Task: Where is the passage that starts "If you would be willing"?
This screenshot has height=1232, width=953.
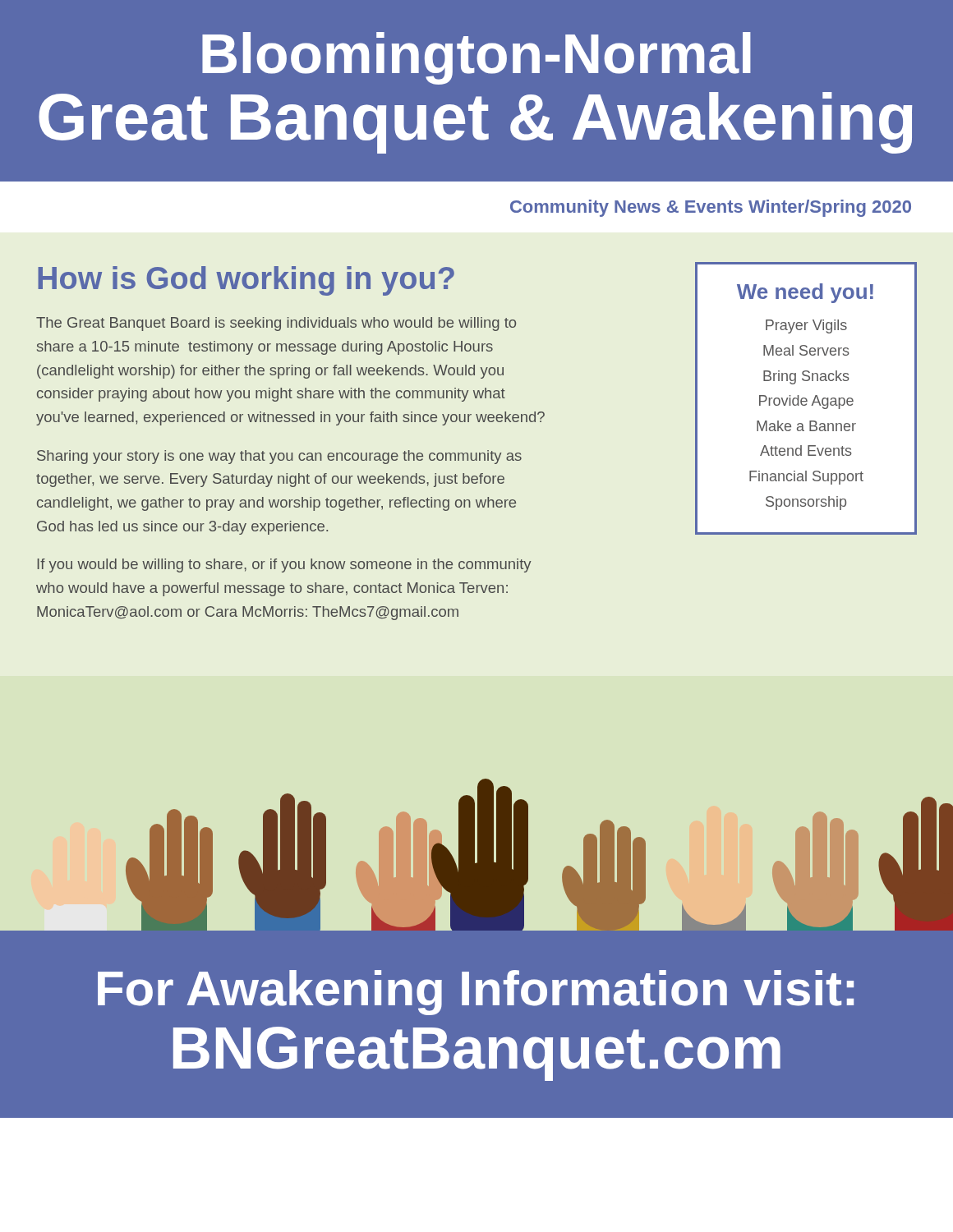Action: pyautogui.click(x=284, y=588)
